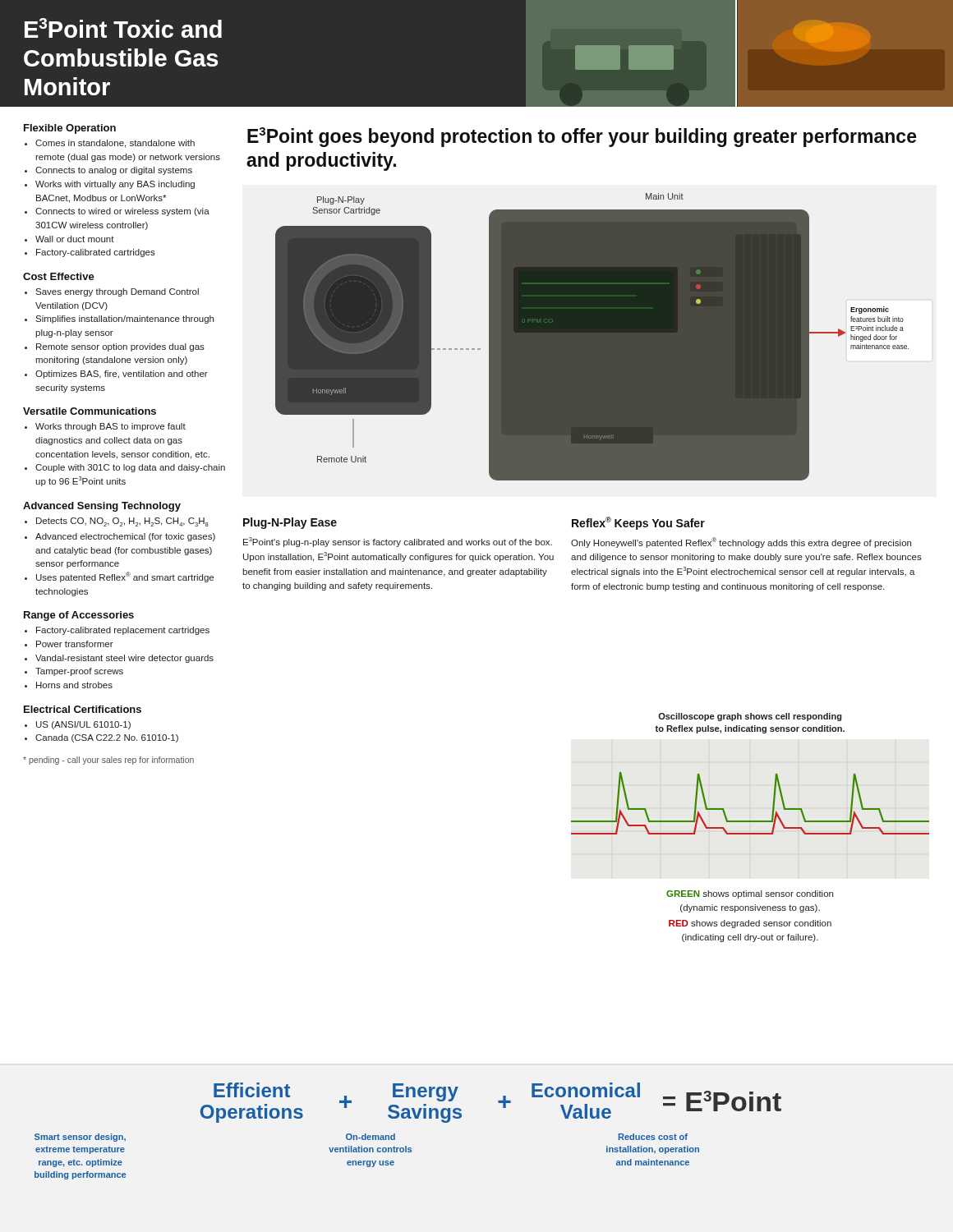Find the block on this page that starts "Detects CO, NO2, O2, H2,"
Viewport: 953px width, 1232px height.
131,556
